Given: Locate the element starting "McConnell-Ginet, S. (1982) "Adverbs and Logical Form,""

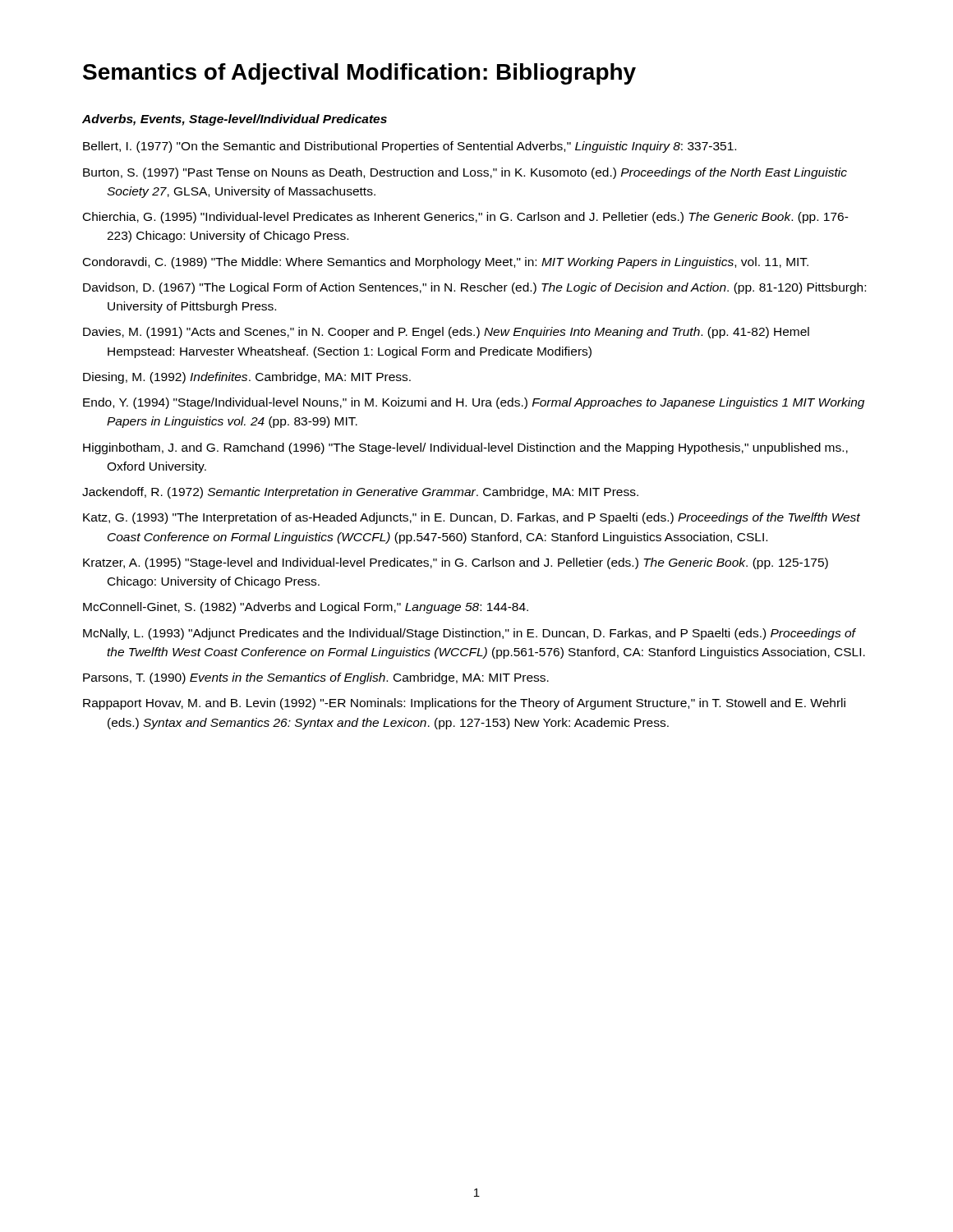Looking at the screenshot, I should tap(306, 607).
